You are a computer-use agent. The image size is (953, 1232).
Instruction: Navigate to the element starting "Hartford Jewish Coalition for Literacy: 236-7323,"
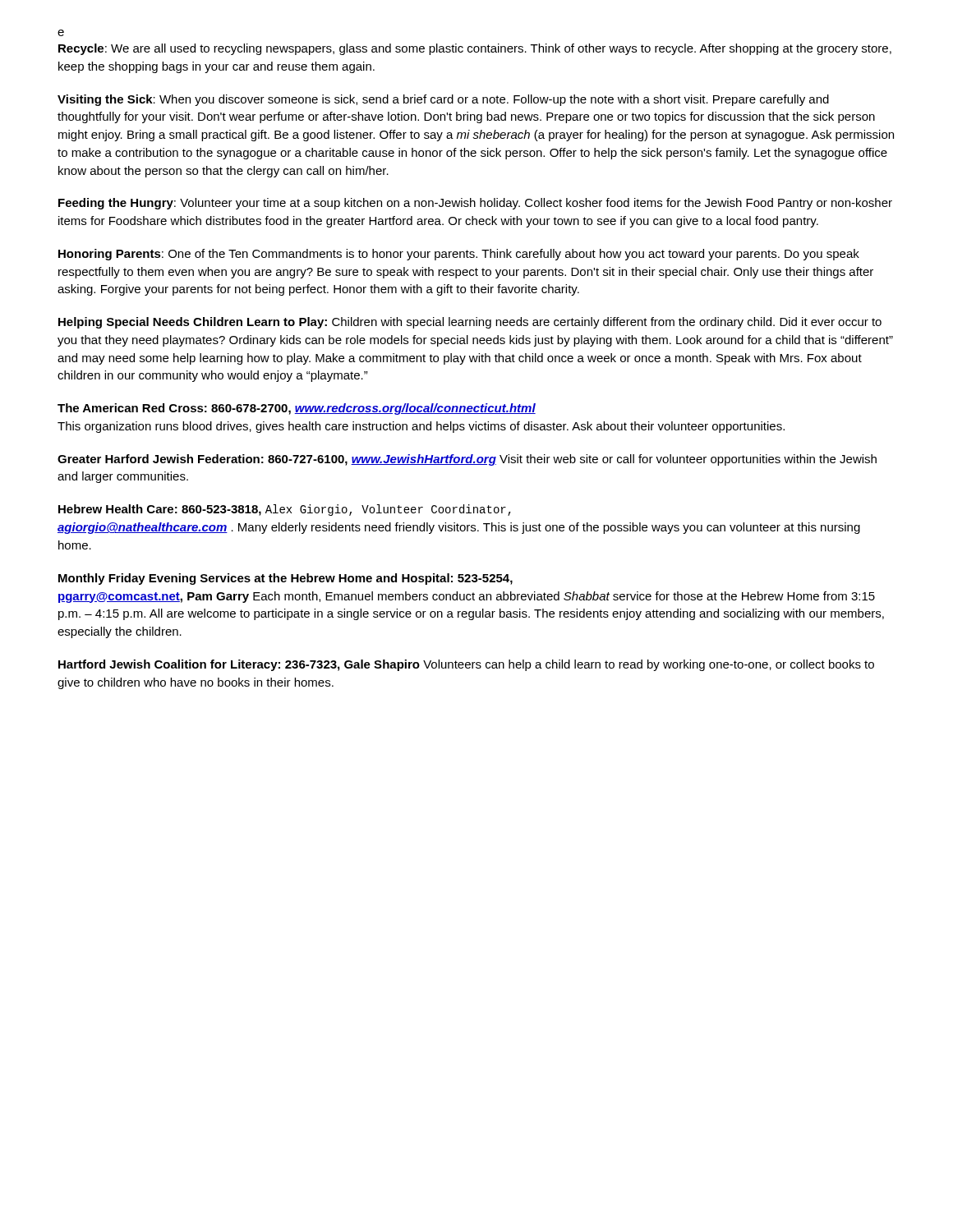466,673
